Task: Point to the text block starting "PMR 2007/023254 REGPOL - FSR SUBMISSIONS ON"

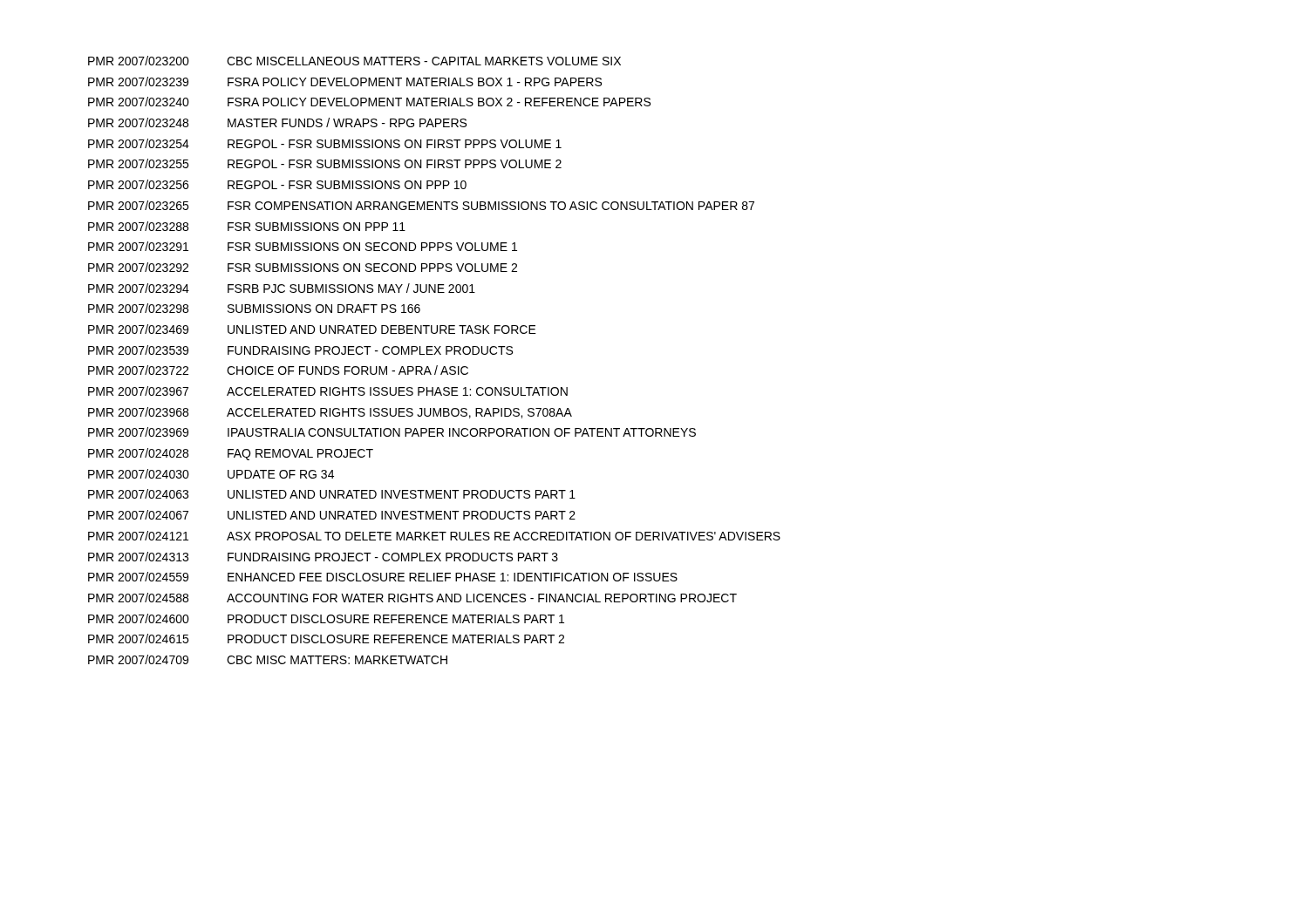Action: (x=325, y=144)
